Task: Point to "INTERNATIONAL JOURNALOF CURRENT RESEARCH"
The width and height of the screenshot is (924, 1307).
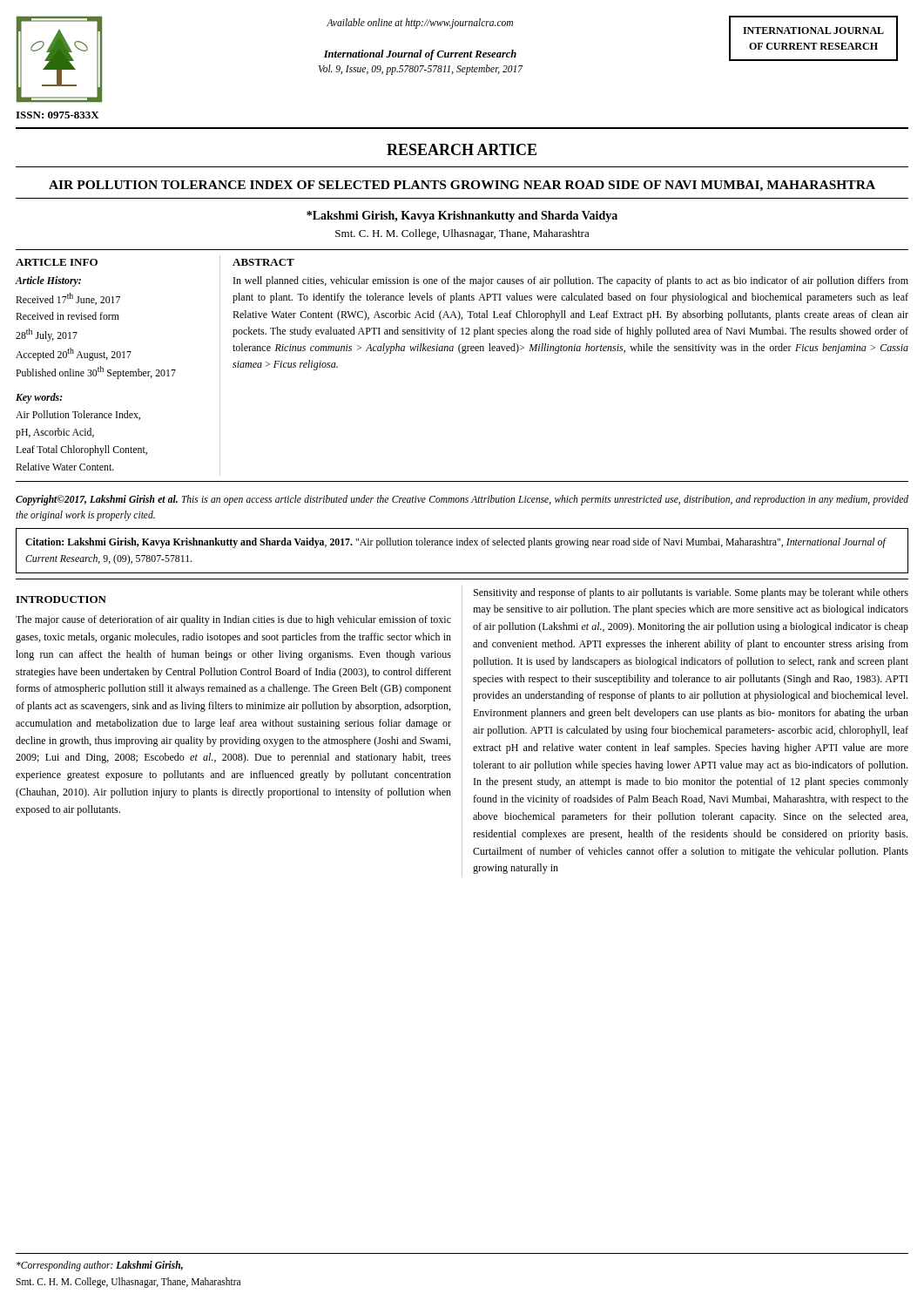Action: [813, 38]
